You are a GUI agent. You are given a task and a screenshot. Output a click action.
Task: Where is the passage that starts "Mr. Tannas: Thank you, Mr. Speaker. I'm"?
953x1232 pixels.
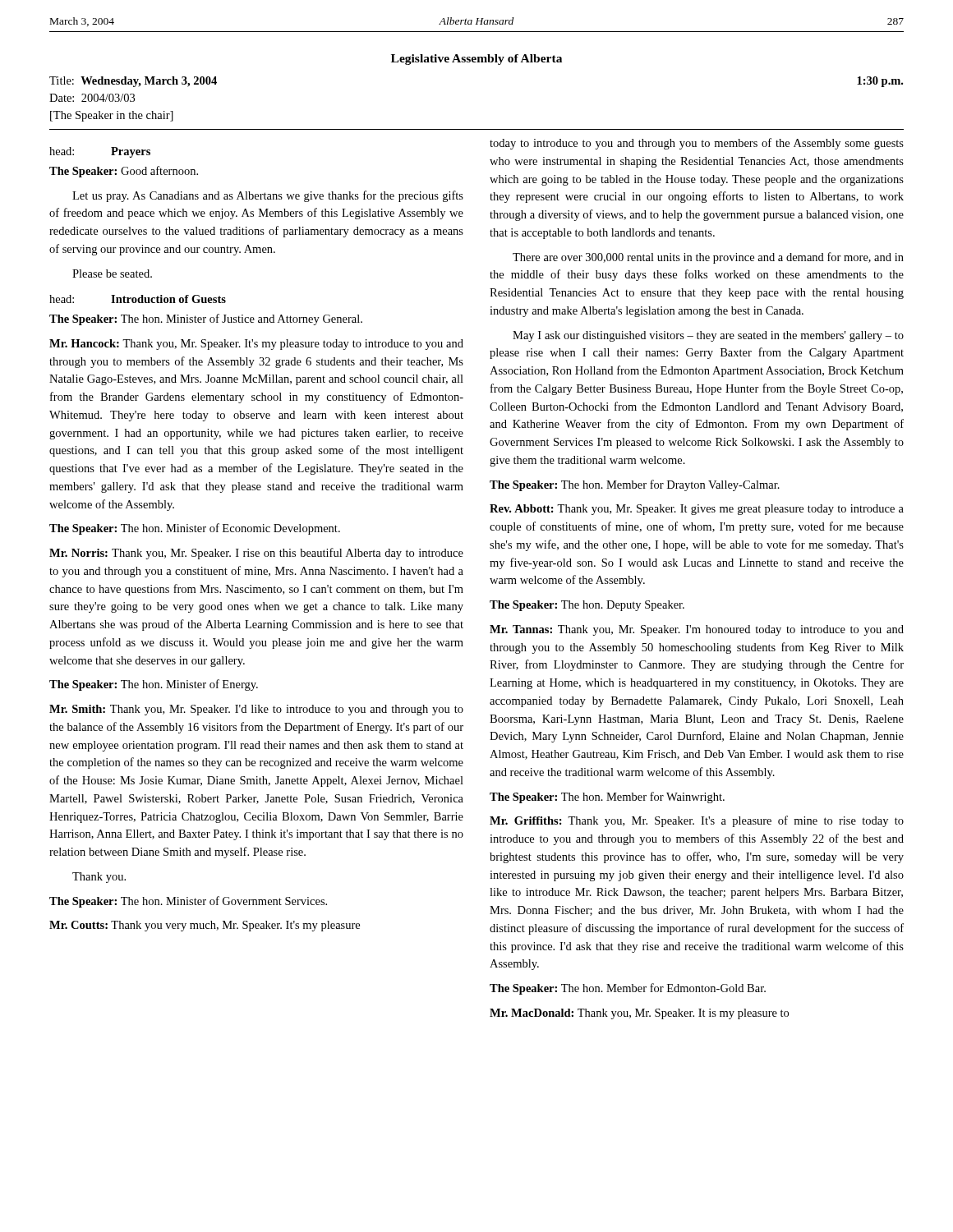tap(697, 701)
